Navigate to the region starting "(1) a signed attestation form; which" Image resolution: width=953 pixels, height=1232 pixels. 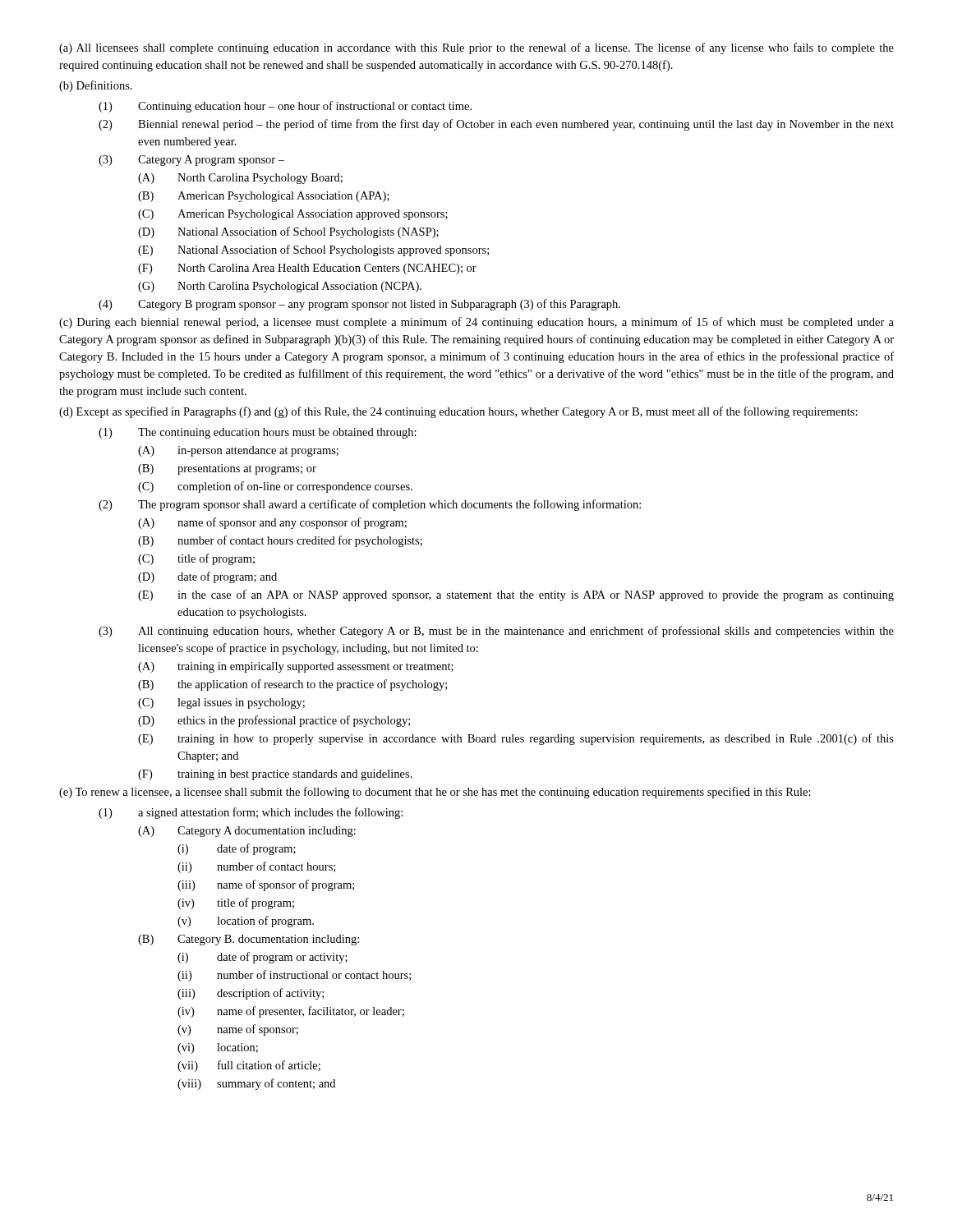[251, 813]
